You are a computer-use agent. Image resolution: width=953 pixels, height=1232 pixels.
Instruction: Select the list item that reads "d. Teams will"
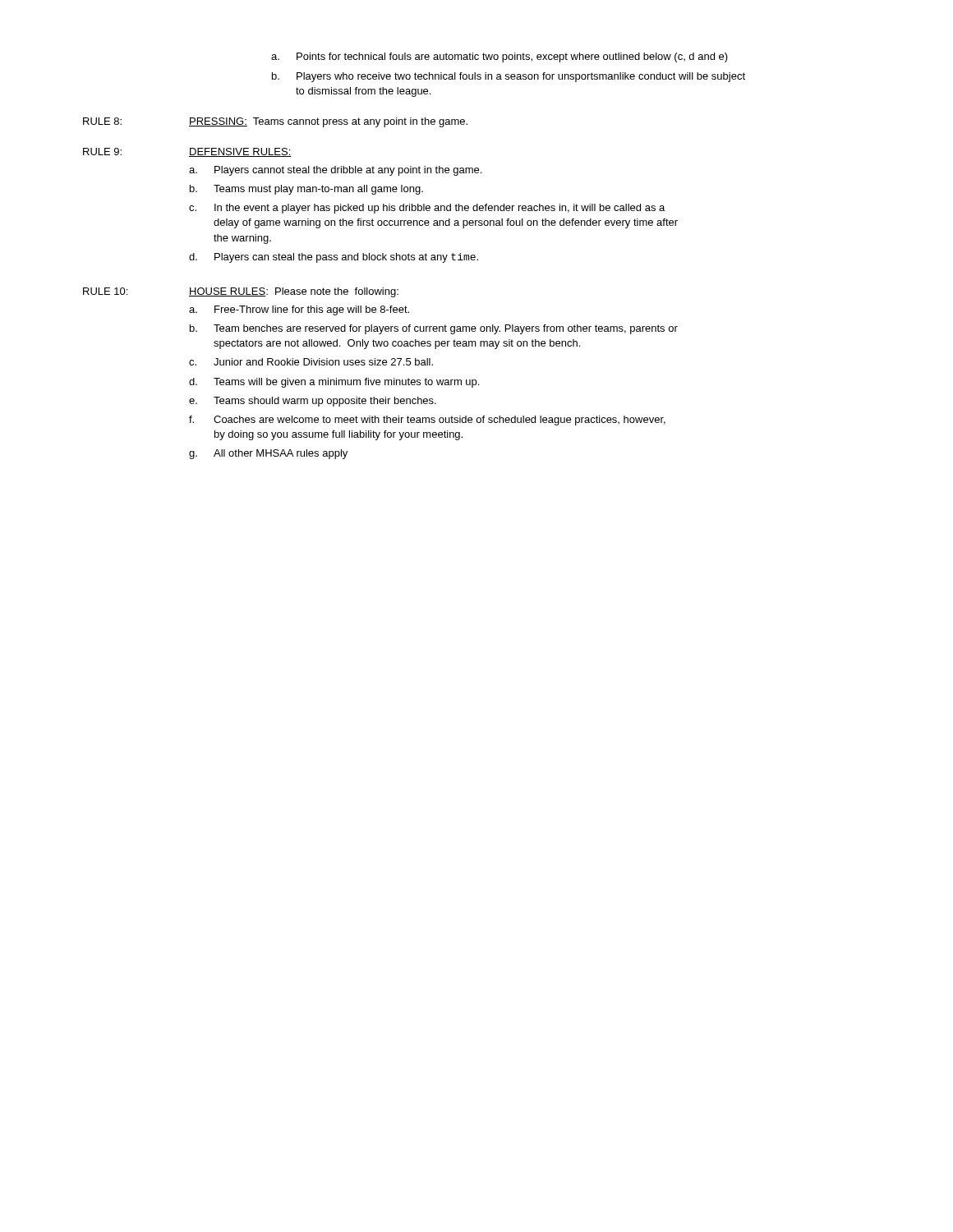tap(335, 382)
